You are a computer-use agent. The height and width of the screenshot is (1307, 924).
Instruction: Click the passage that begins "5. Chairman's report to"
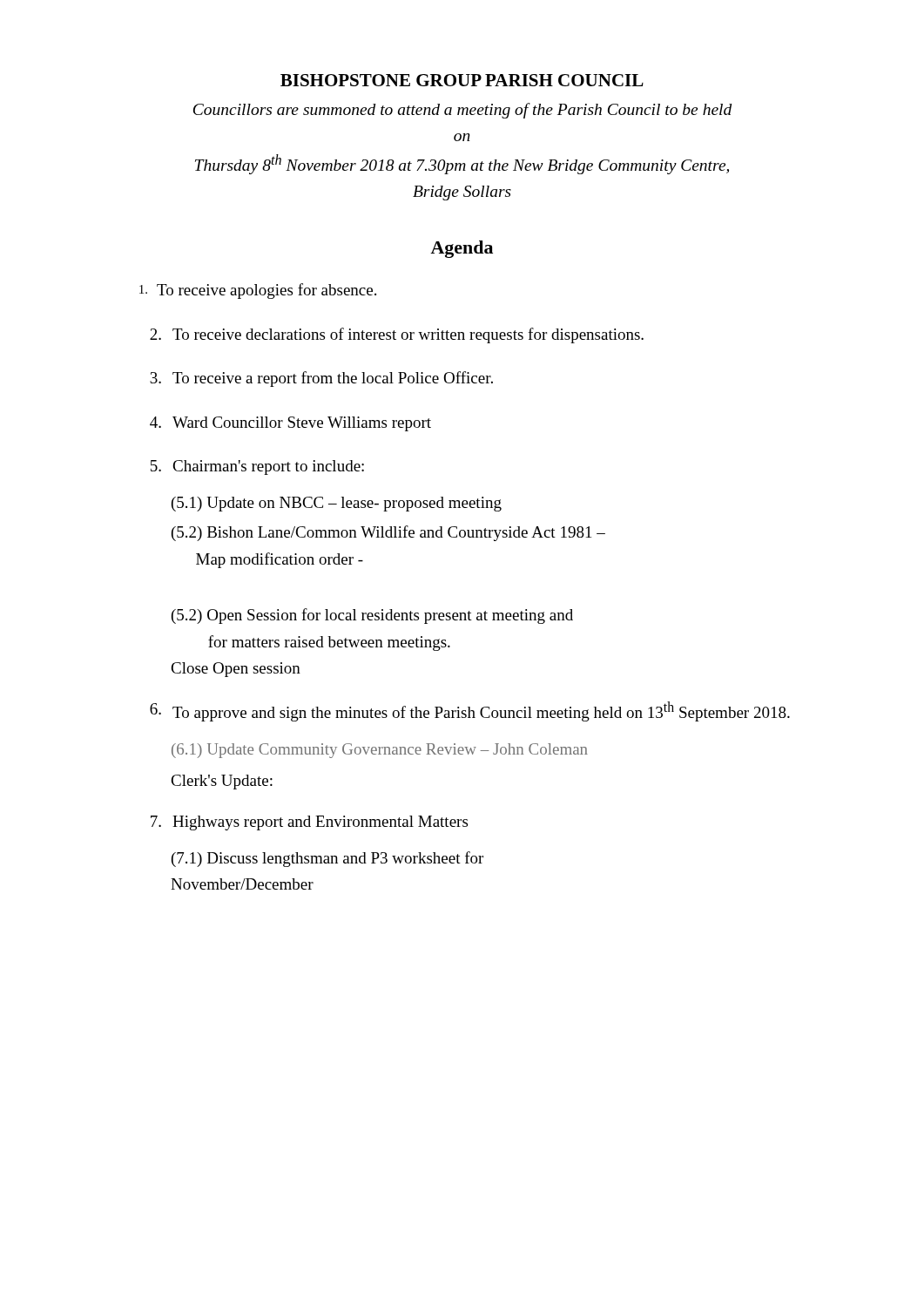(257, 467)
